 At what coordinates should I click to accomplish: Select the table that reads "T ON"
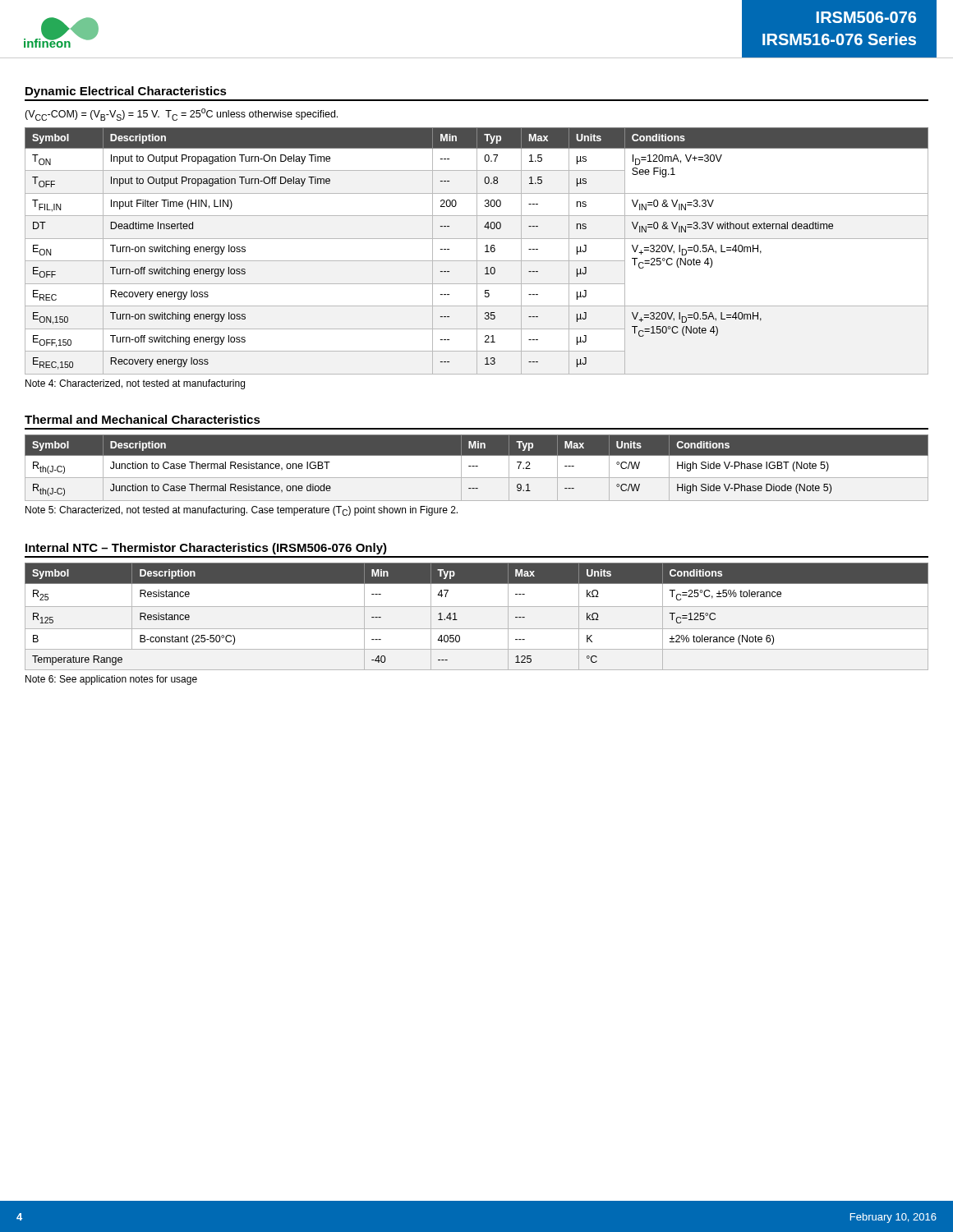point(476,251)
